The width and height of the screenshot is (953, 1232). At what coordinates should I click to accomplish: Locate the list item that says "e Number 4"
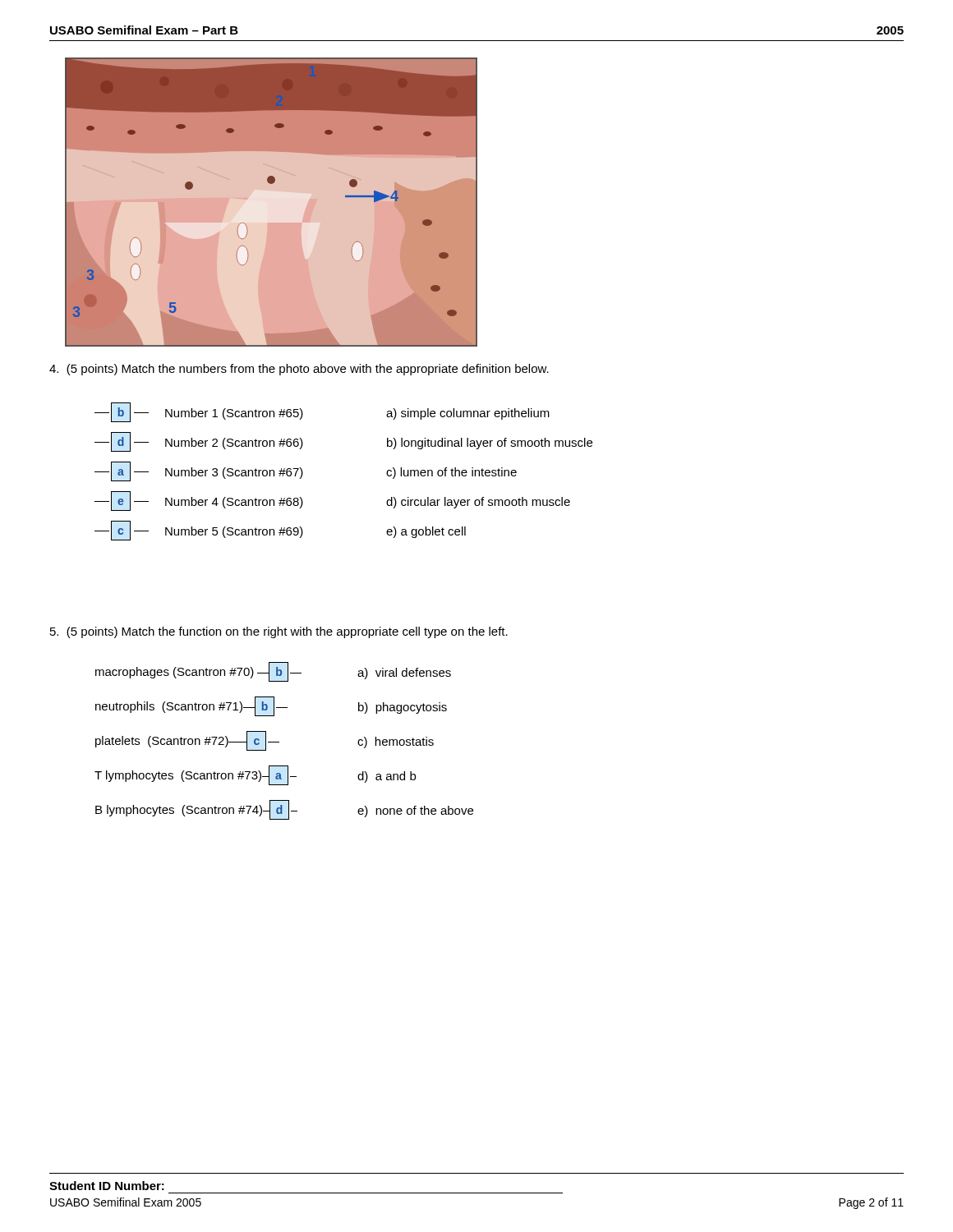click(x=499, y=501)
